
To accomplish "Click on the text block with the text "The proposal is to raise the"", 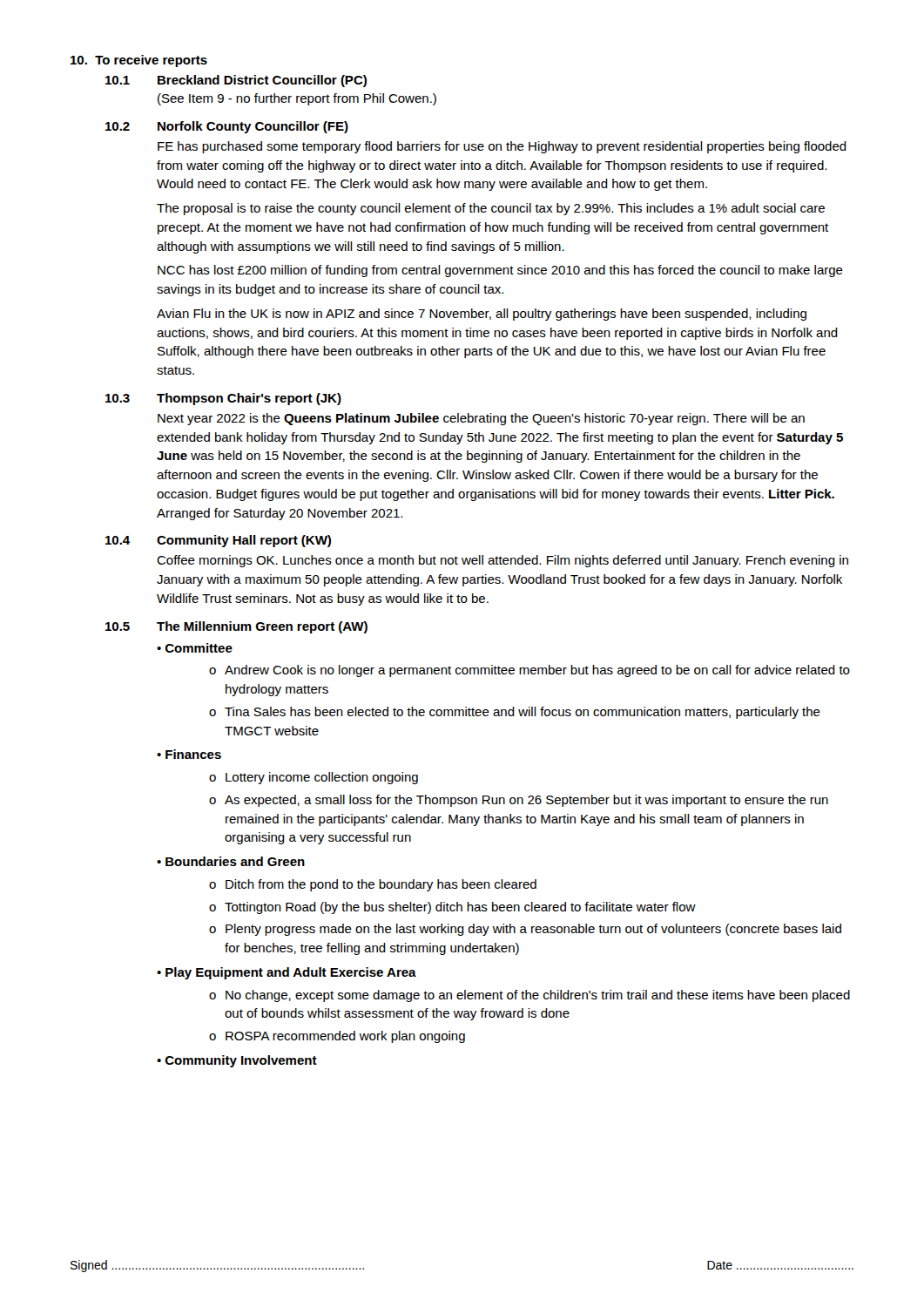I will point(493,227).
